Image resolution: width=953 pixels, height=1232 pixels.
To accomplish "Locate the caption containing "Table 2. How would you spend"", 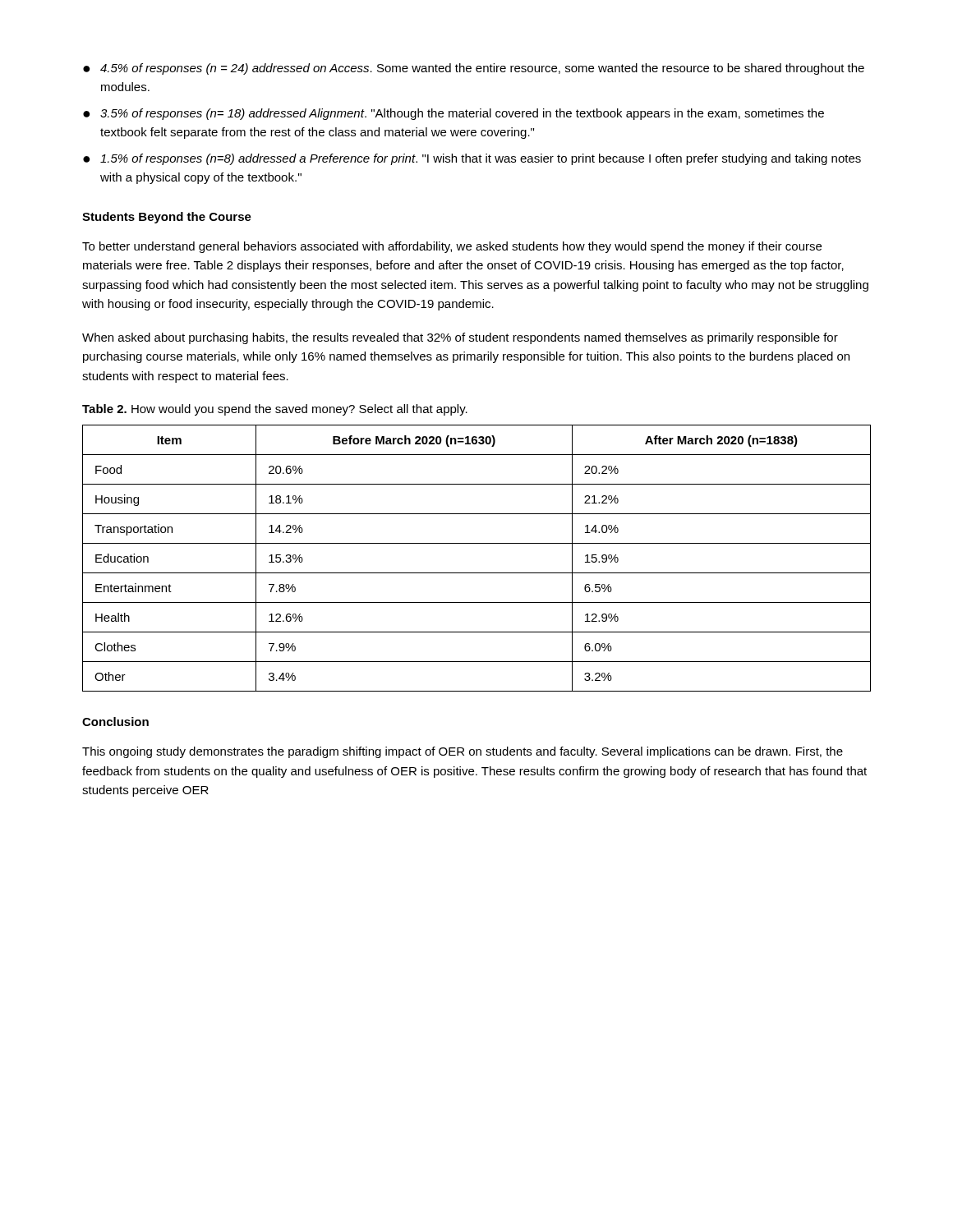I will [275, 408].
